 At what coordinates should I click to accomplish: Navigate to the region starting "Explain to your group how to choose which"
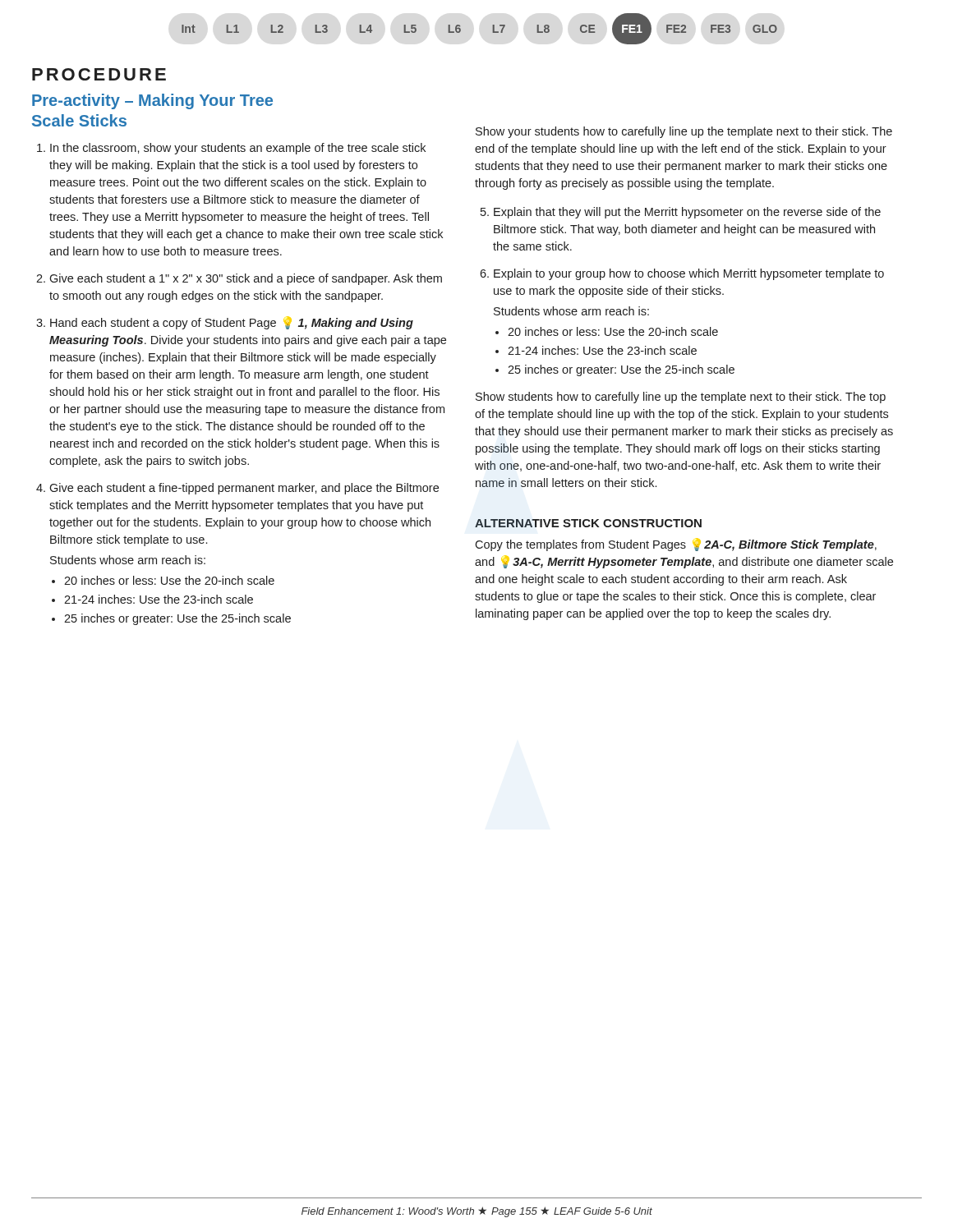tap(693, 323)
